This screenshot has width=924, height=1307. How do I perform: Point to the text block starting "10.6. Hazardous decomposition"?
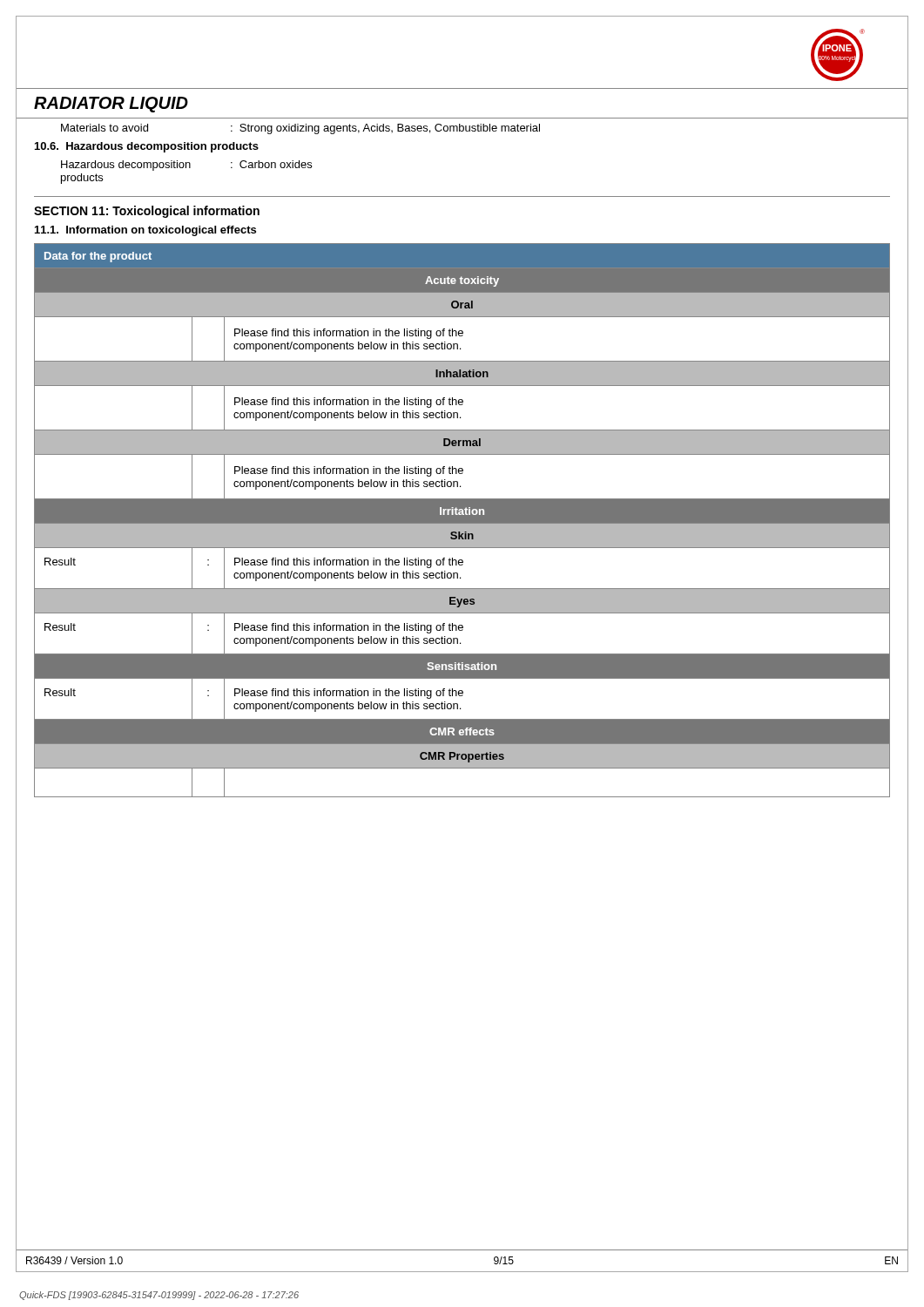click(x=146, y=146)
